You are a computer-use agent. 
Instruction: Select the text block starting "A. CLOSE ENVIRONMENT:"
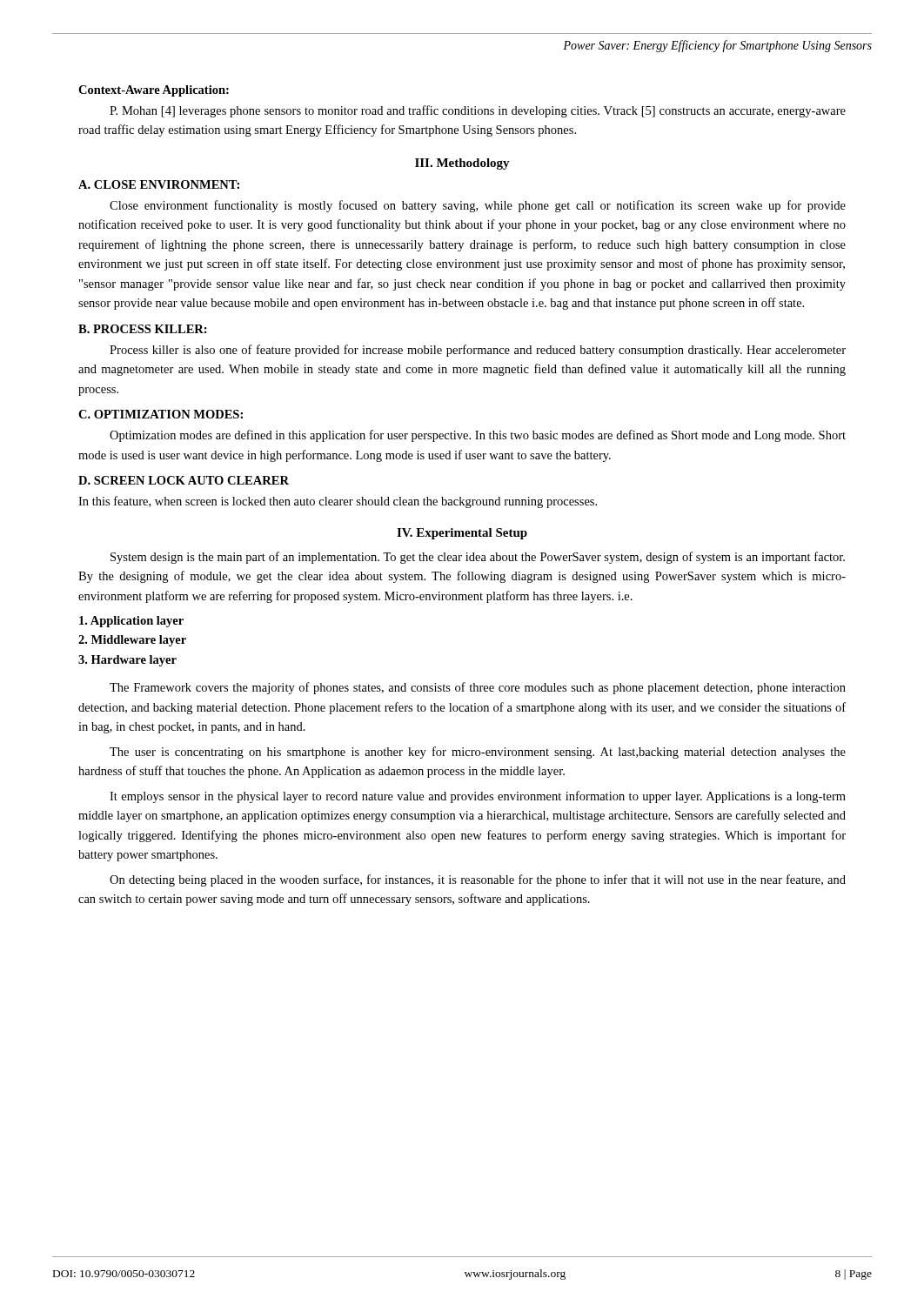[159, 184]
